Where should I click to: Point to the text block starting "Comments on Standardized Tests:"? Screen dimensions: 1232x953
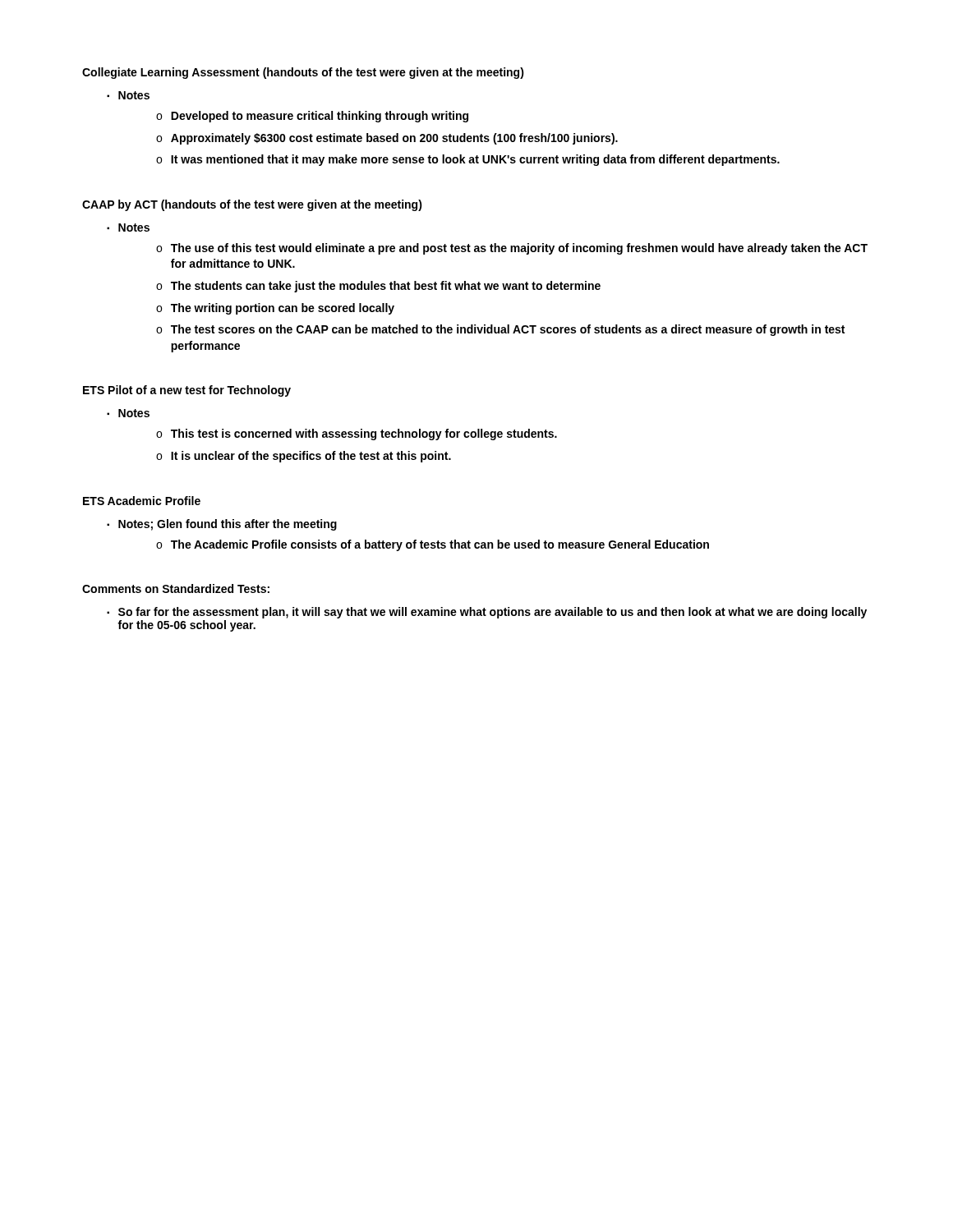(x=176, y=589)
